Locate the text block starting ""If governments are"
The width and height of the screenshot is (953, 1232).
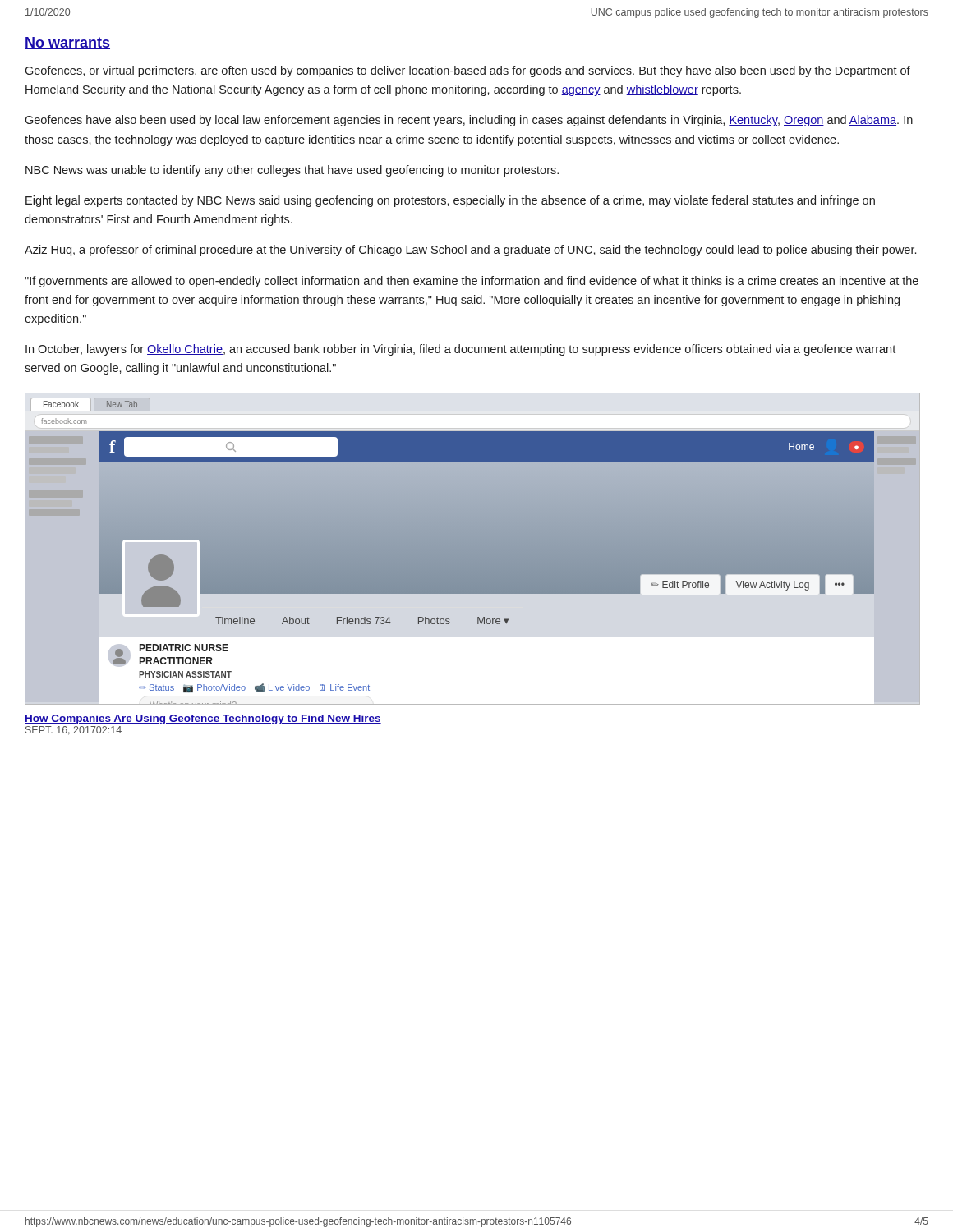point(472,299)
